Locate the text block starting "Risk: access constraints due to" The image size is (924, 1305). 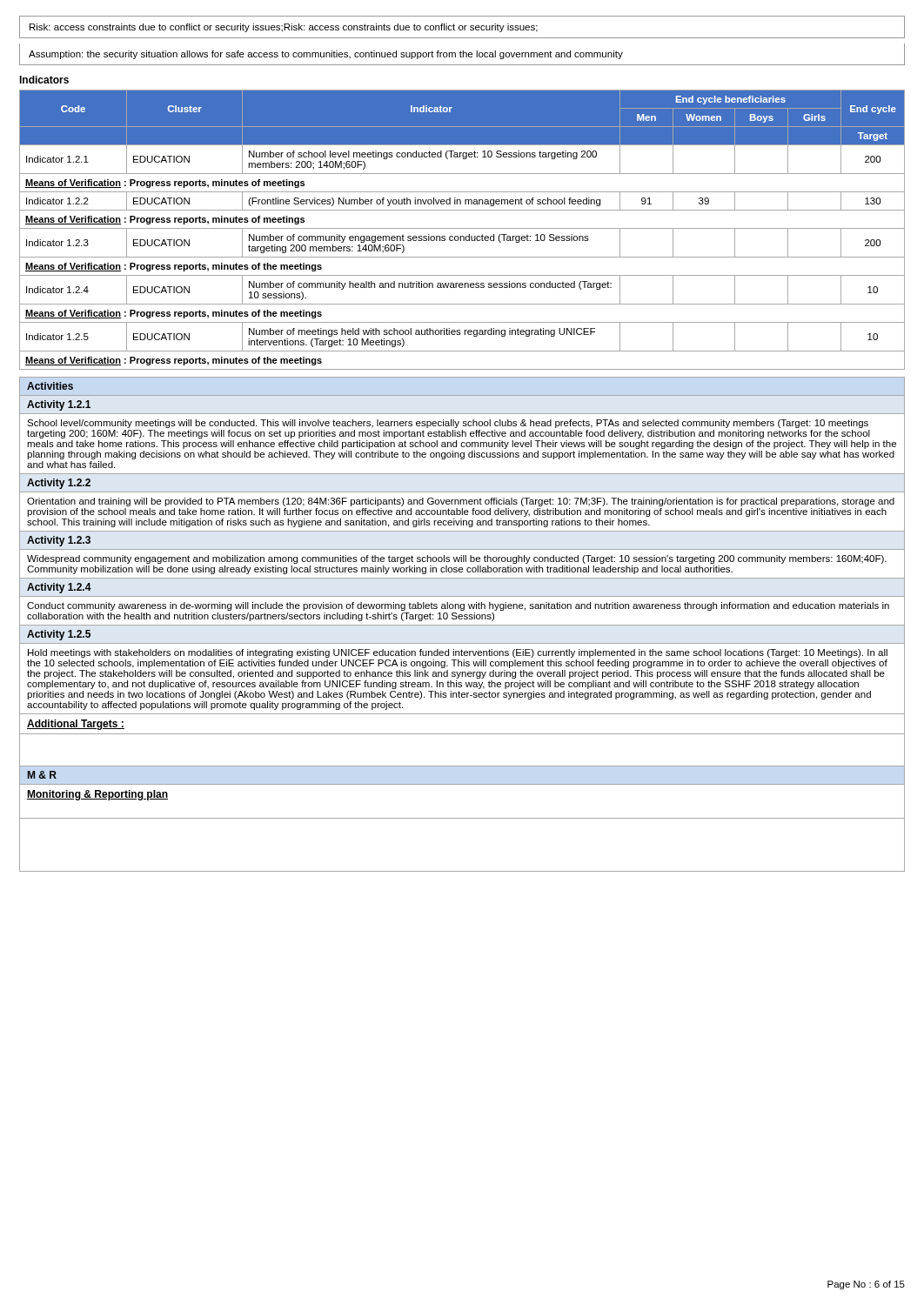[x=283, y=27]
